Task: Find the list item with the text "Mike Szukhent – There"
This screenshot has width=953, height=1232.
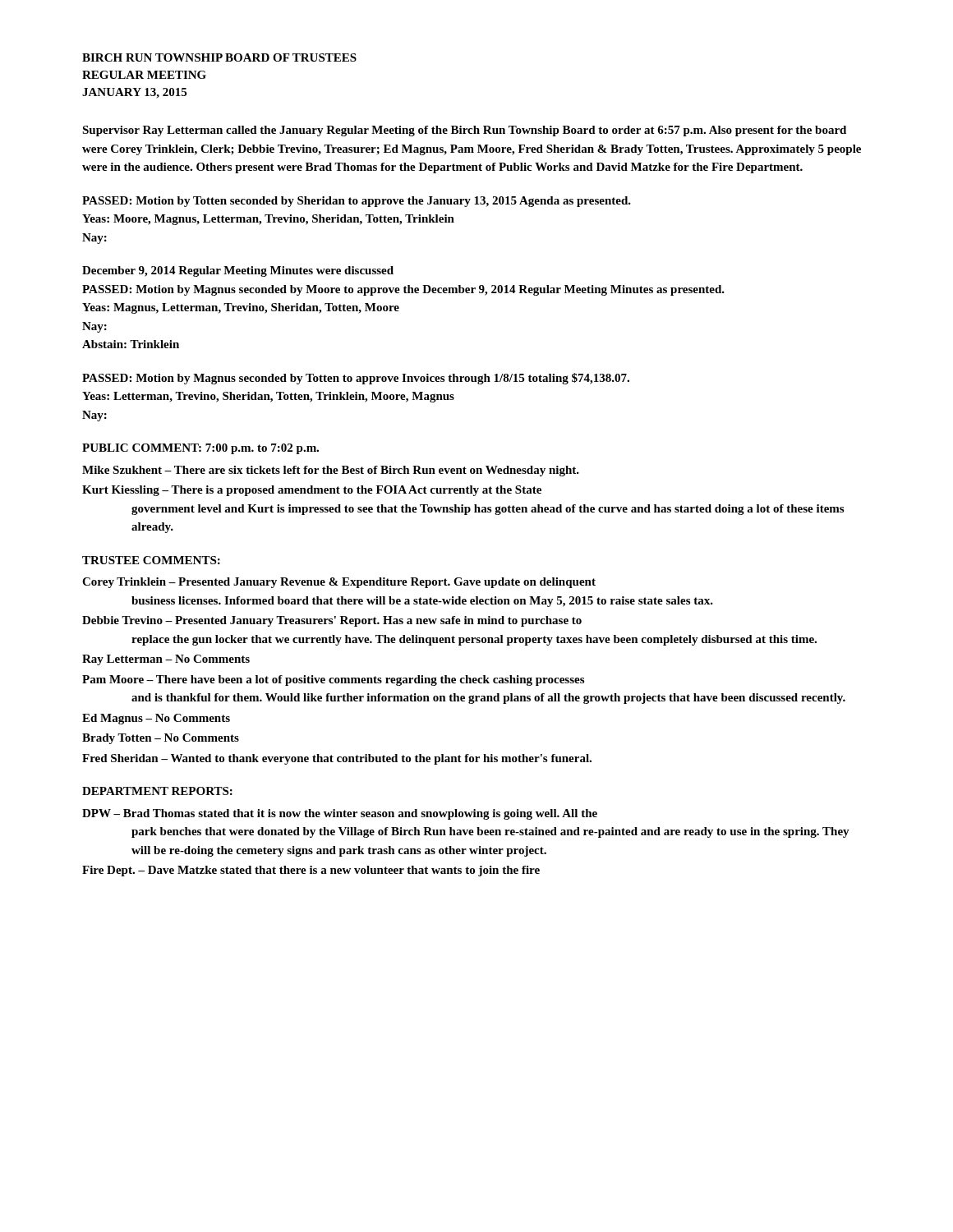Action: coord(331,469)
